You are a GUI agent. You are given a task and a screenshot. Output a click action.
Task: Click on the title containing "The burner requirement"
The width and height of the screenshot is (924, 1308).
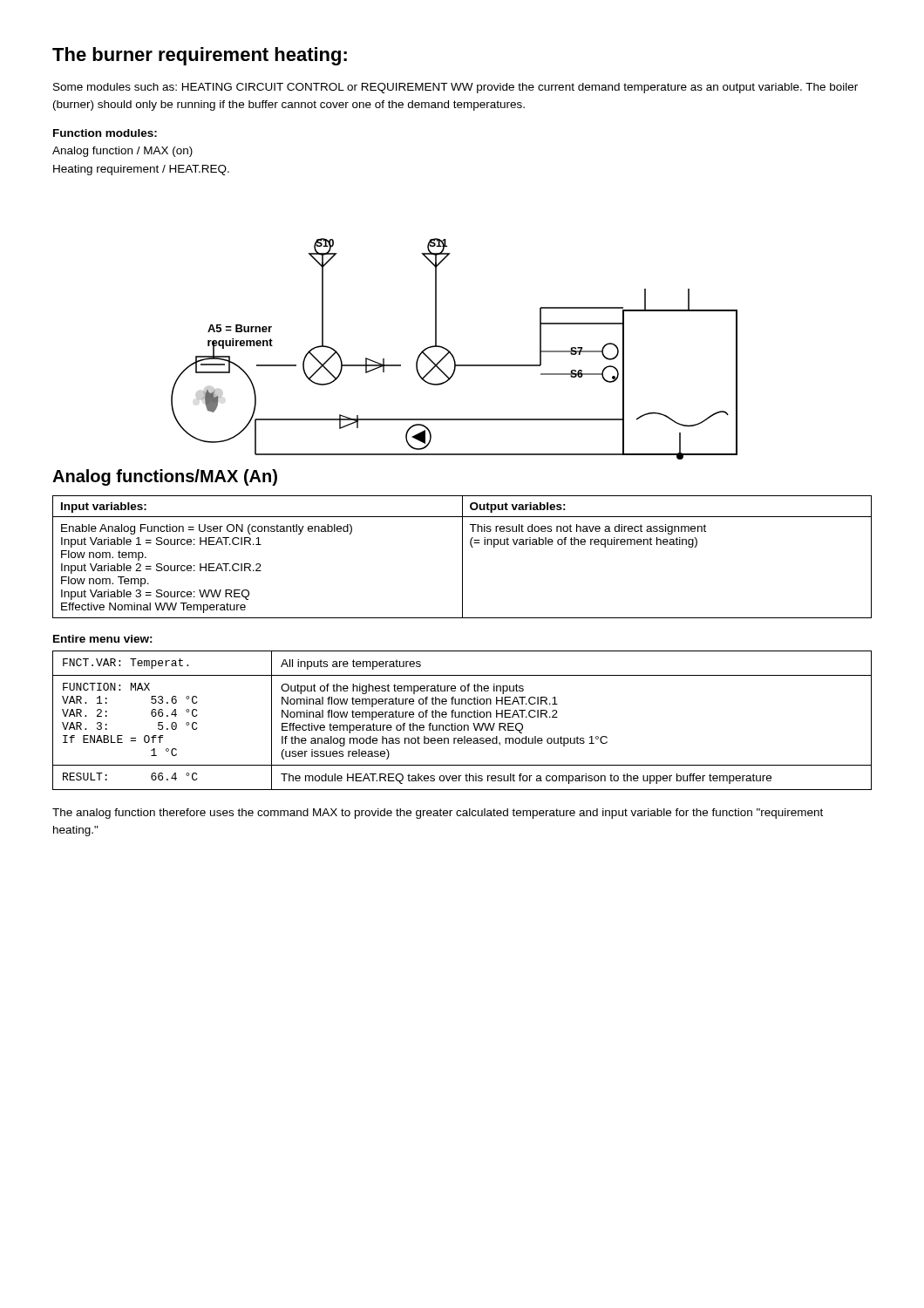click(200, 54)
